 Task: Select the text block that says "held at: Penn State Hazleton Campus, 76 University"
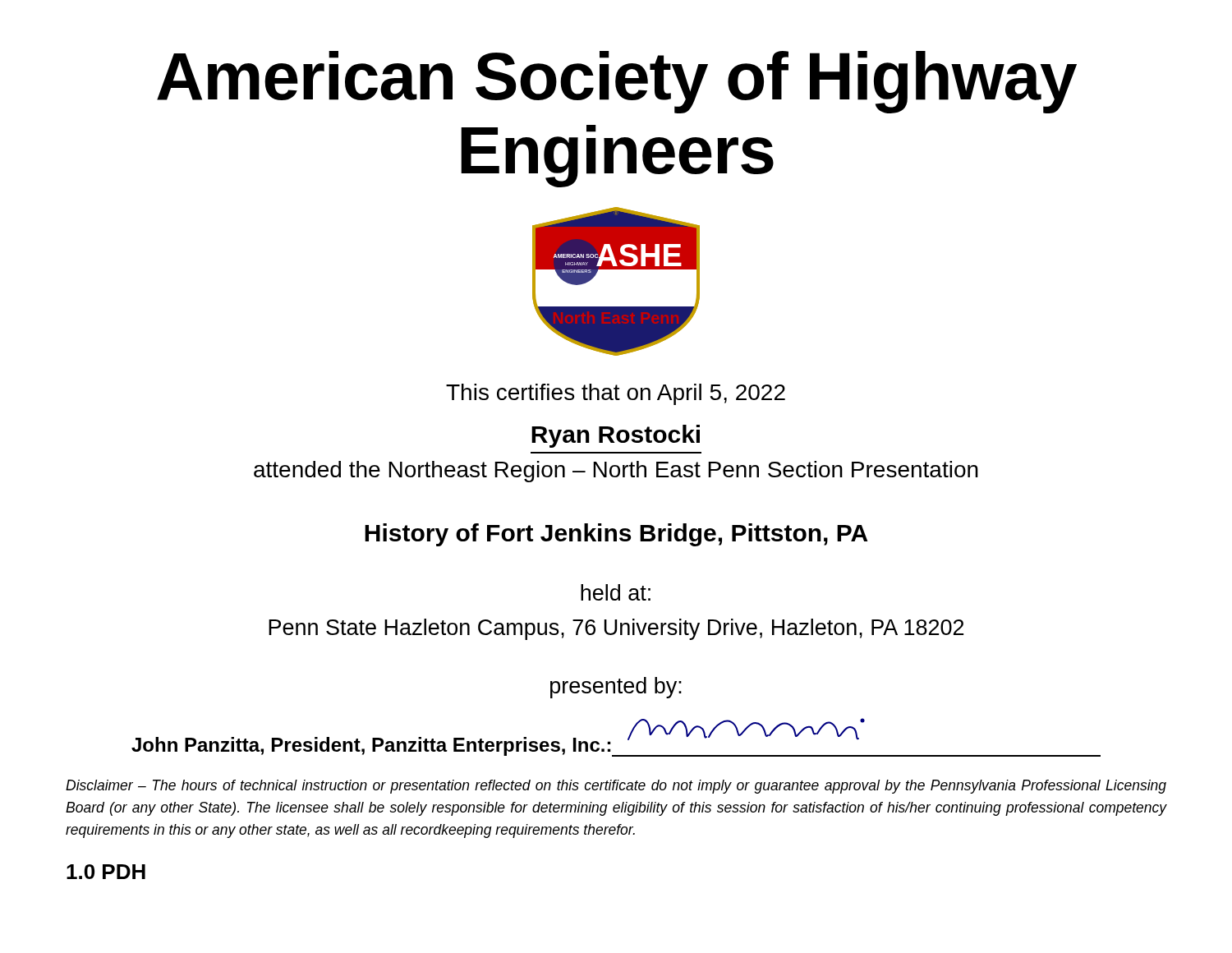click(x=616, y=611)
